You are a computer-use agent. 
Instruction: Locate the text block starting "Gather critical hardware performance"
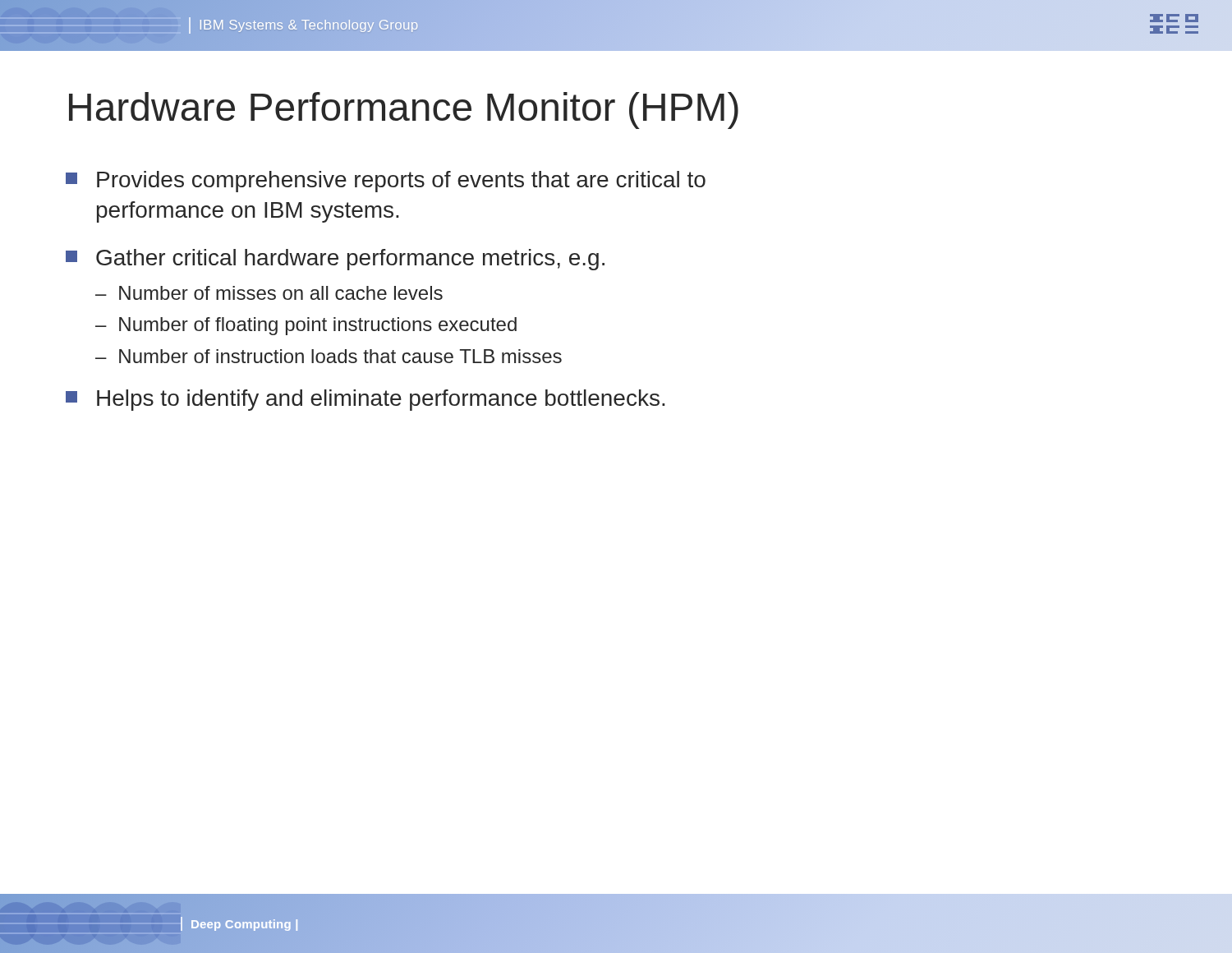pyautogui.click(x=335, y=260)
